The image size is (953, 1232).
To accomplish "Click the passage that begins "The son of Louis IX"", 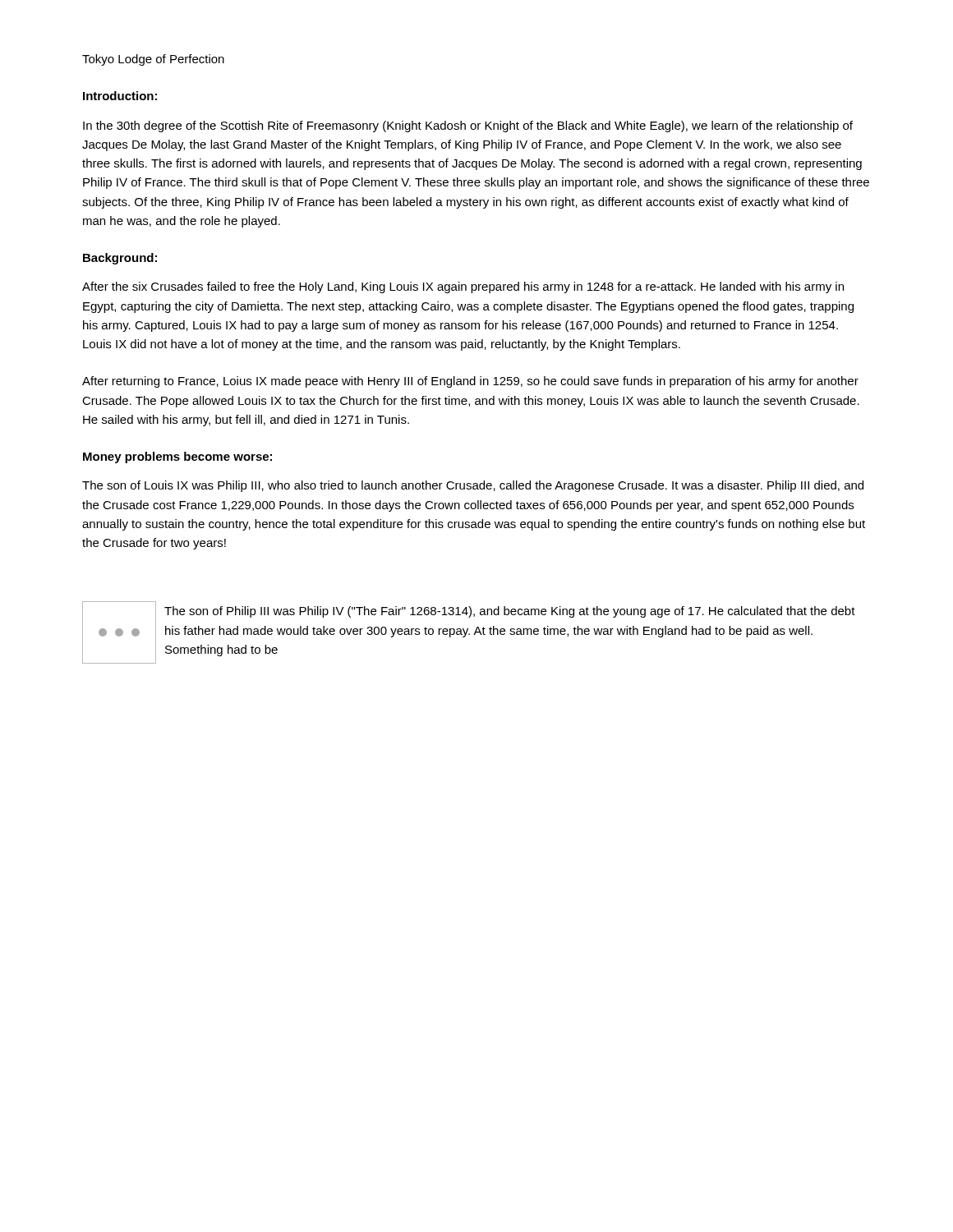I will (474, 514).
